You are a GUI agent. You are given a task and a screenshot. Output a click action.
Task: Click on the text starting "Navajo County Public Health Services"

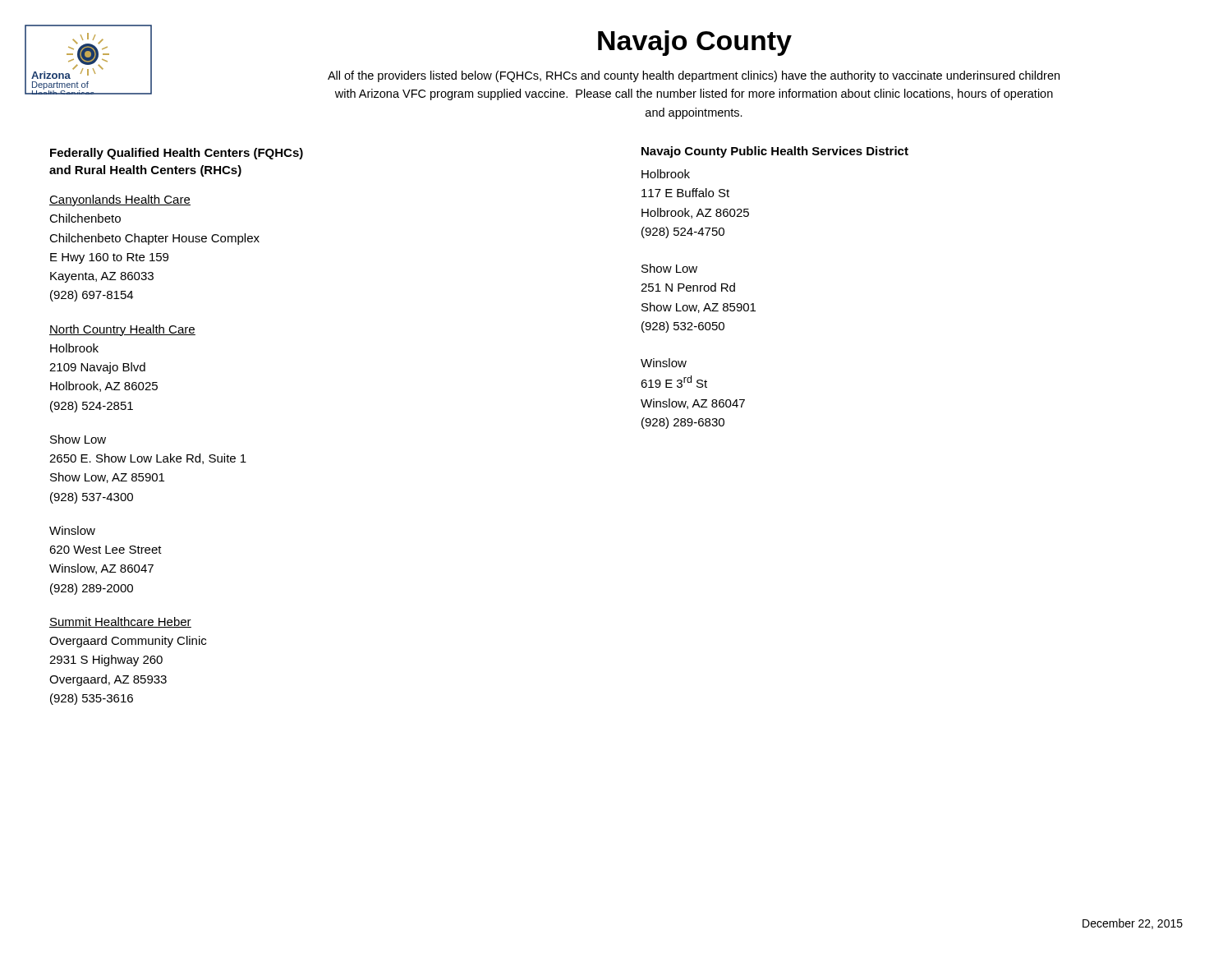pos(774,151)
